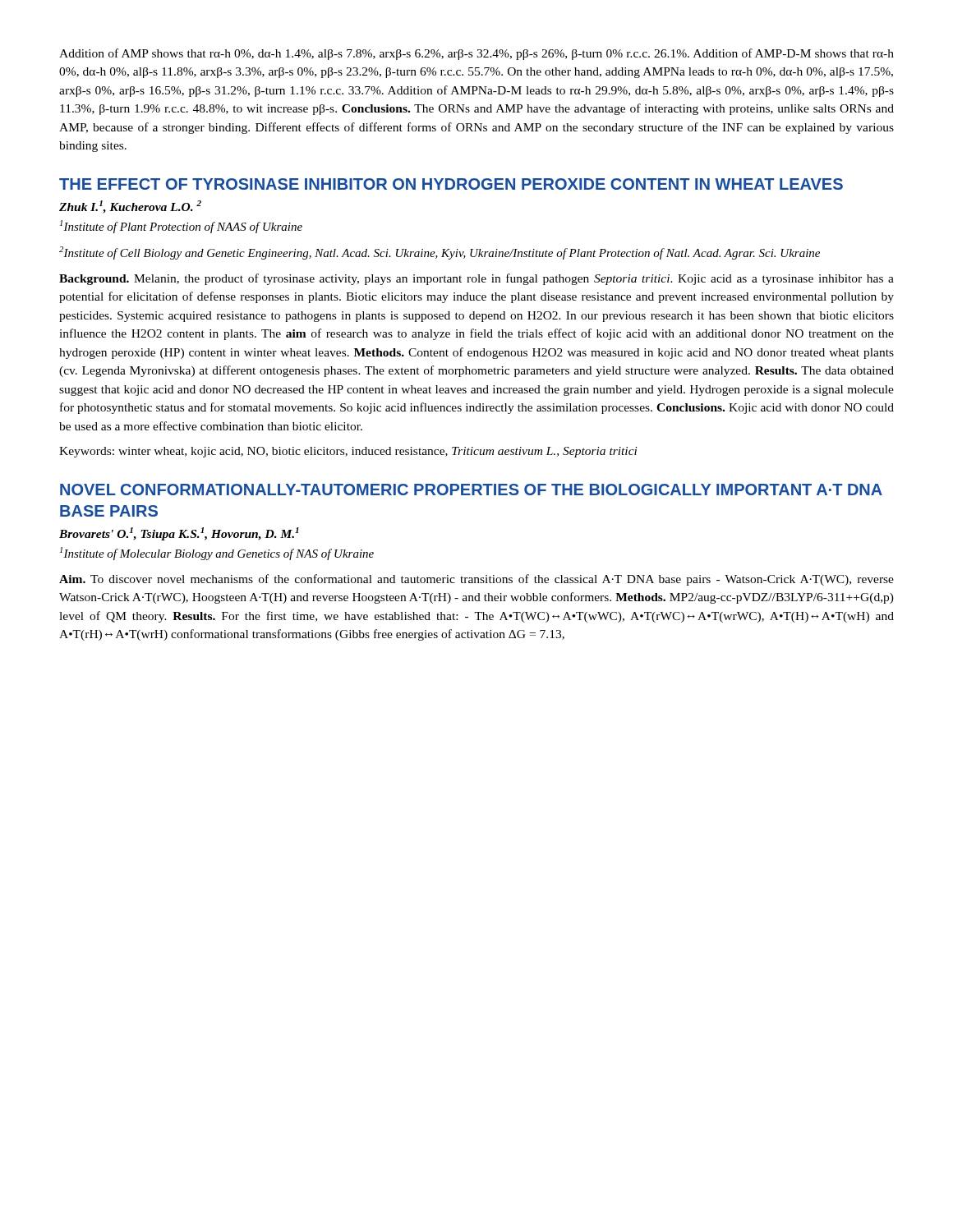
Task: Click on the element starting "1Institute of Molecular Biology and Genetics"
Action: (x=217, y=553)
